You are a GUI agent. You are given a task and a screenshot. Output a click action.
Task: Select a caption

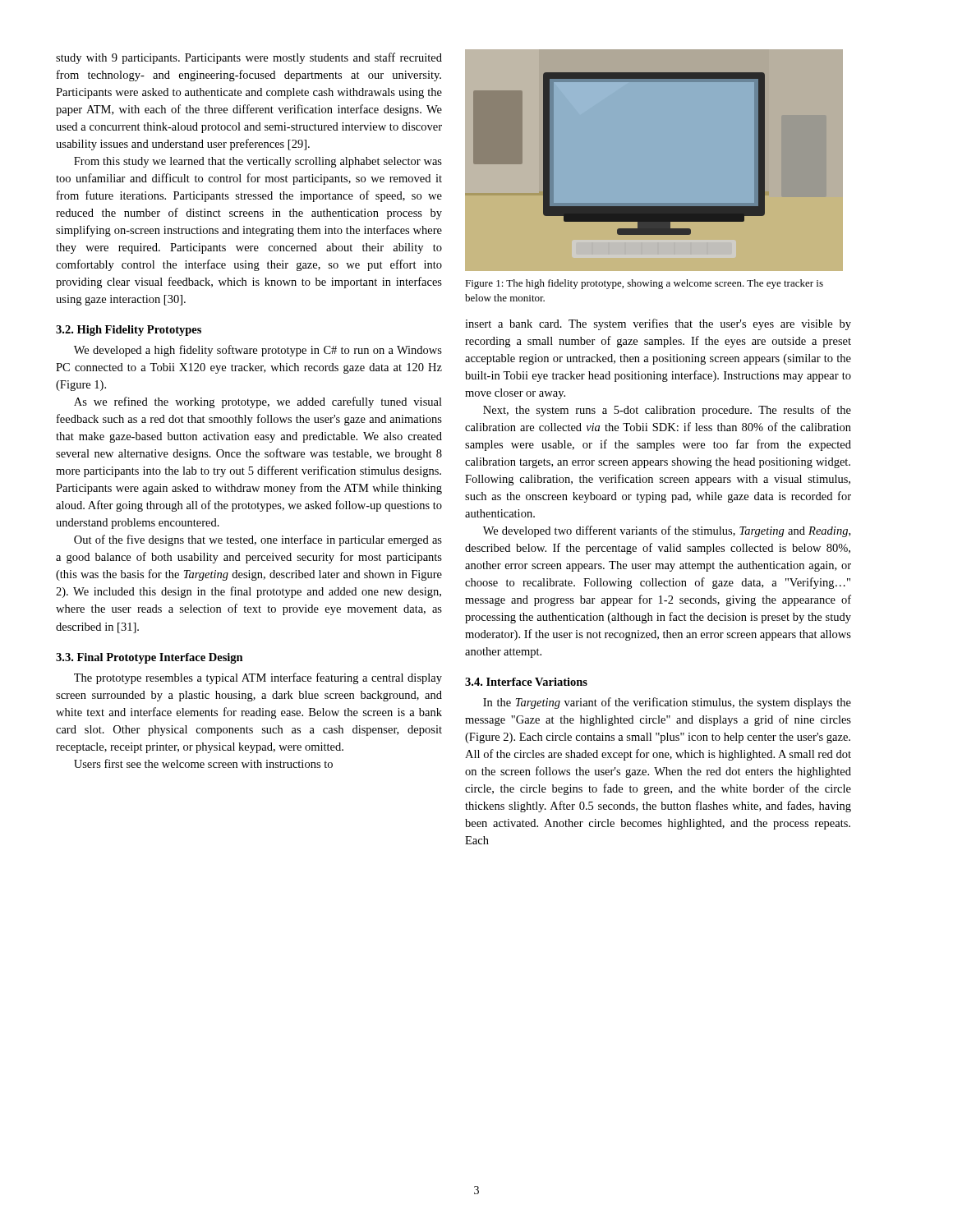click(x=644, y=290)
